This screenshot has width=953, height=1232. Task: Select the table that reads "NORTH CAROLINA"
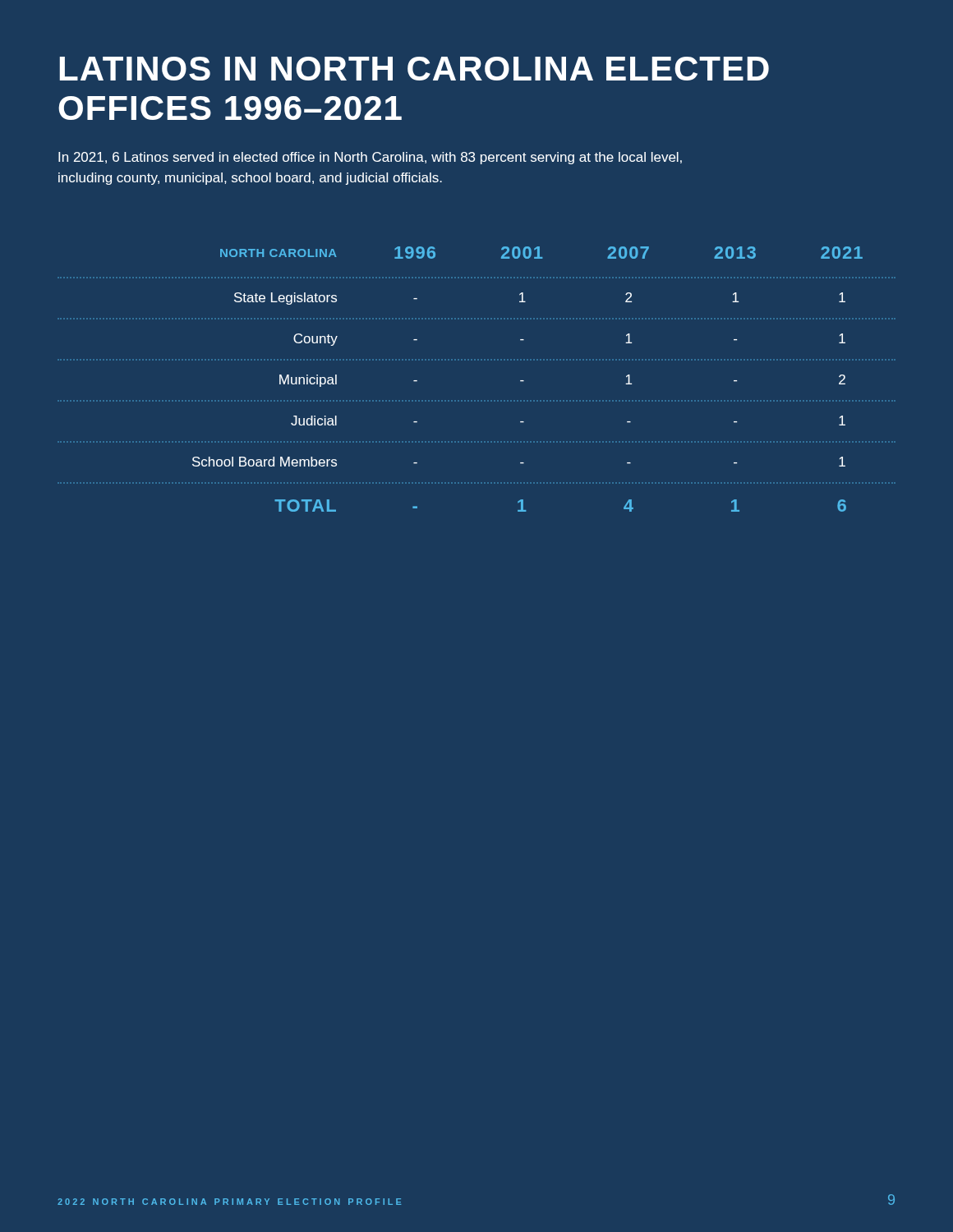pyautogui.click(x=476, y=380)
